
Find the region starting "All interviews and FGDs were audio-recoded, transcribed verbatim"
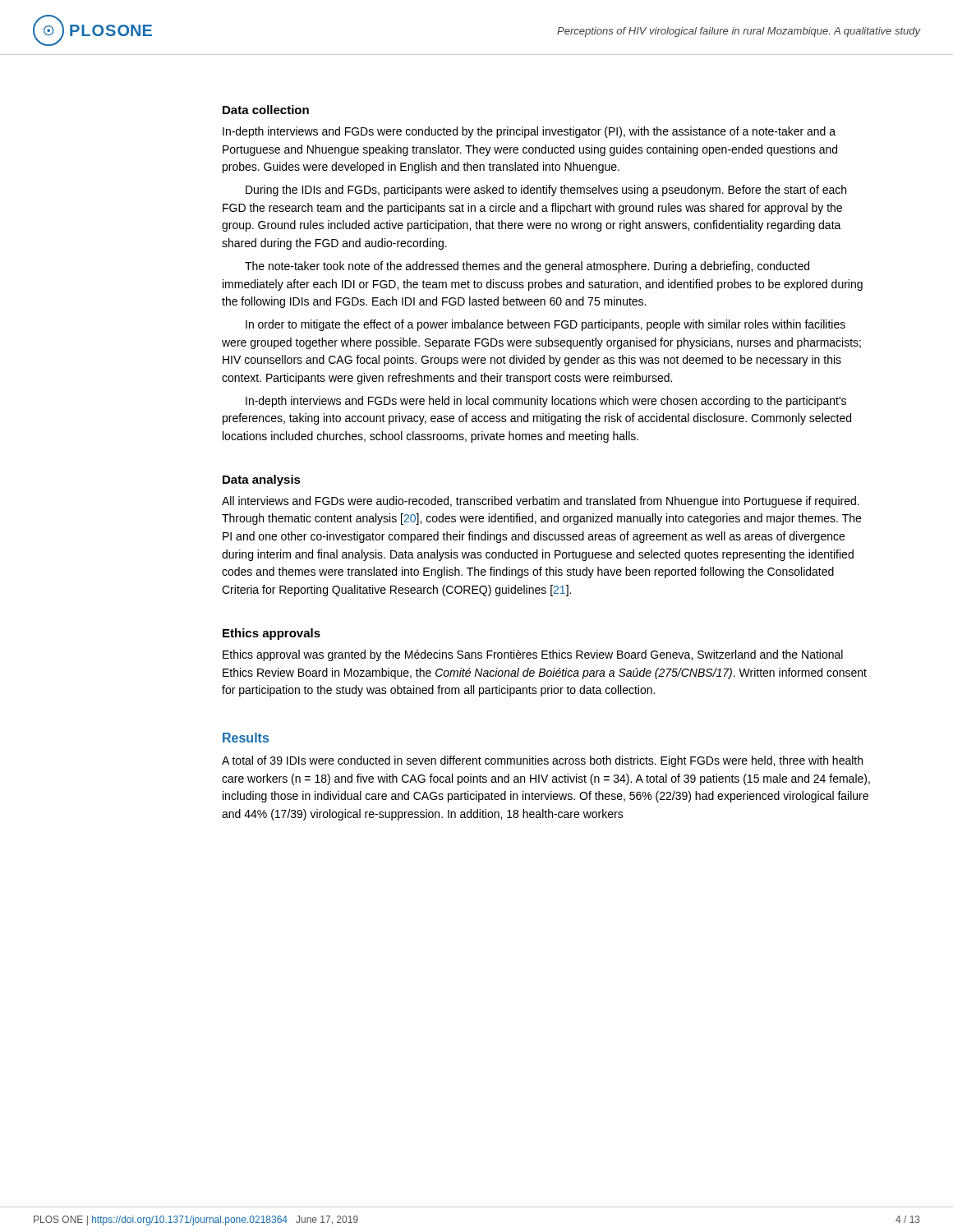click(546, 546)
